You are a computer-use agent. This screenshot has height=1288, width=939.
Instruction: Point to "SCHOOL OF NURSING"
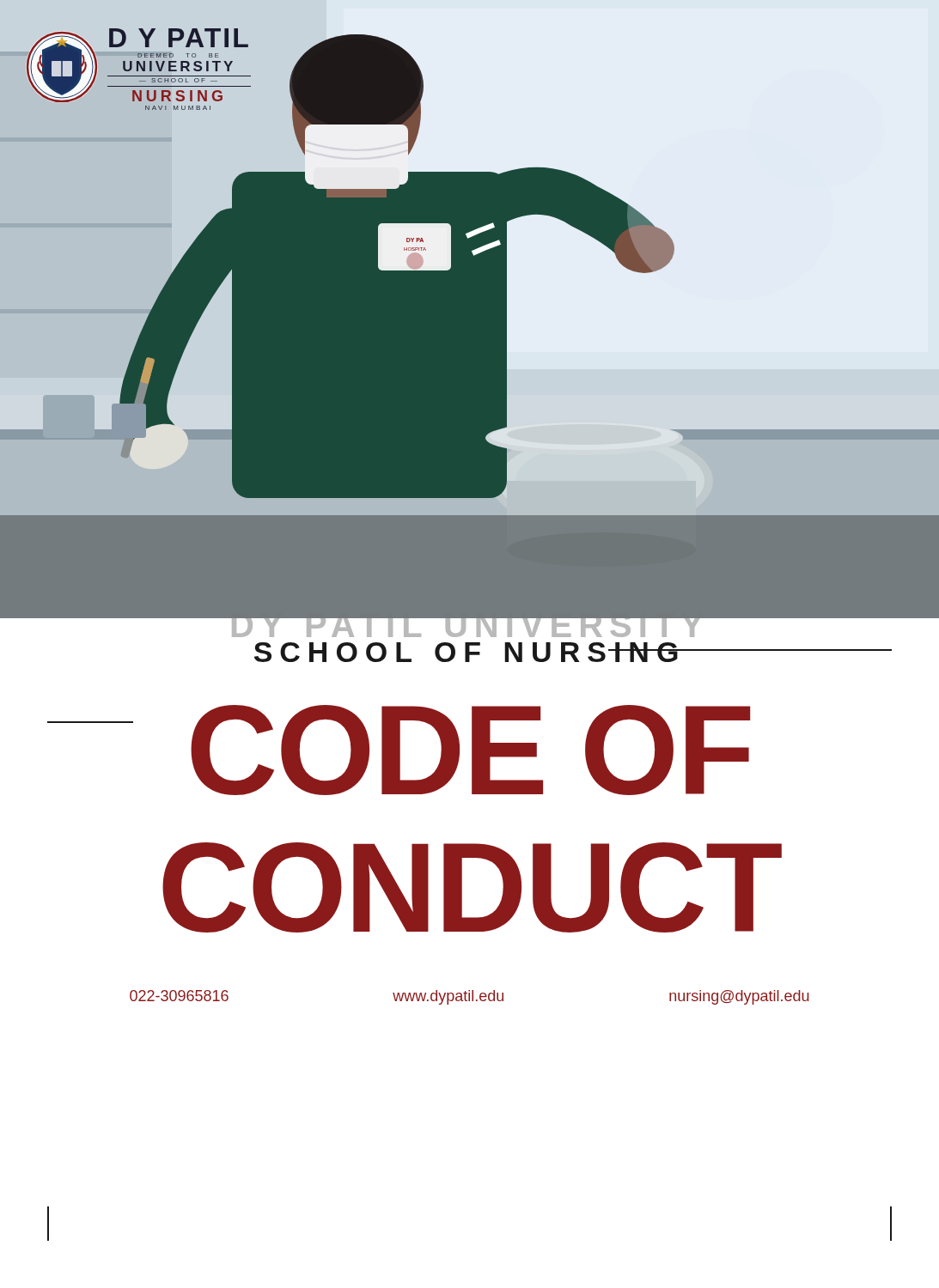coord(470,652)
